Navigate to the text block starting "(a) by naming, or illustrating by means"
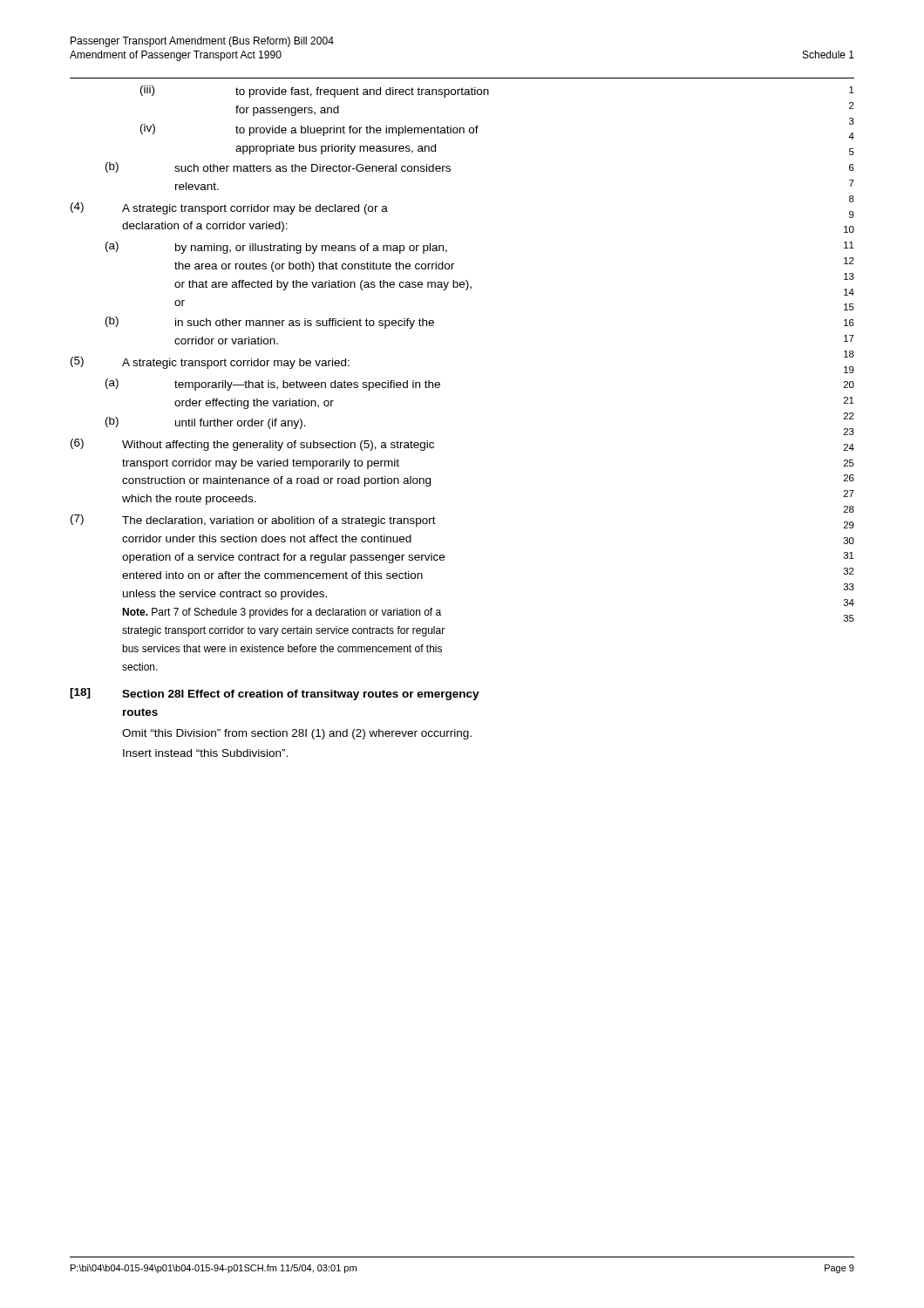Image resolution: width=924 pixels, height=1308 pixels. pos(442,276)
